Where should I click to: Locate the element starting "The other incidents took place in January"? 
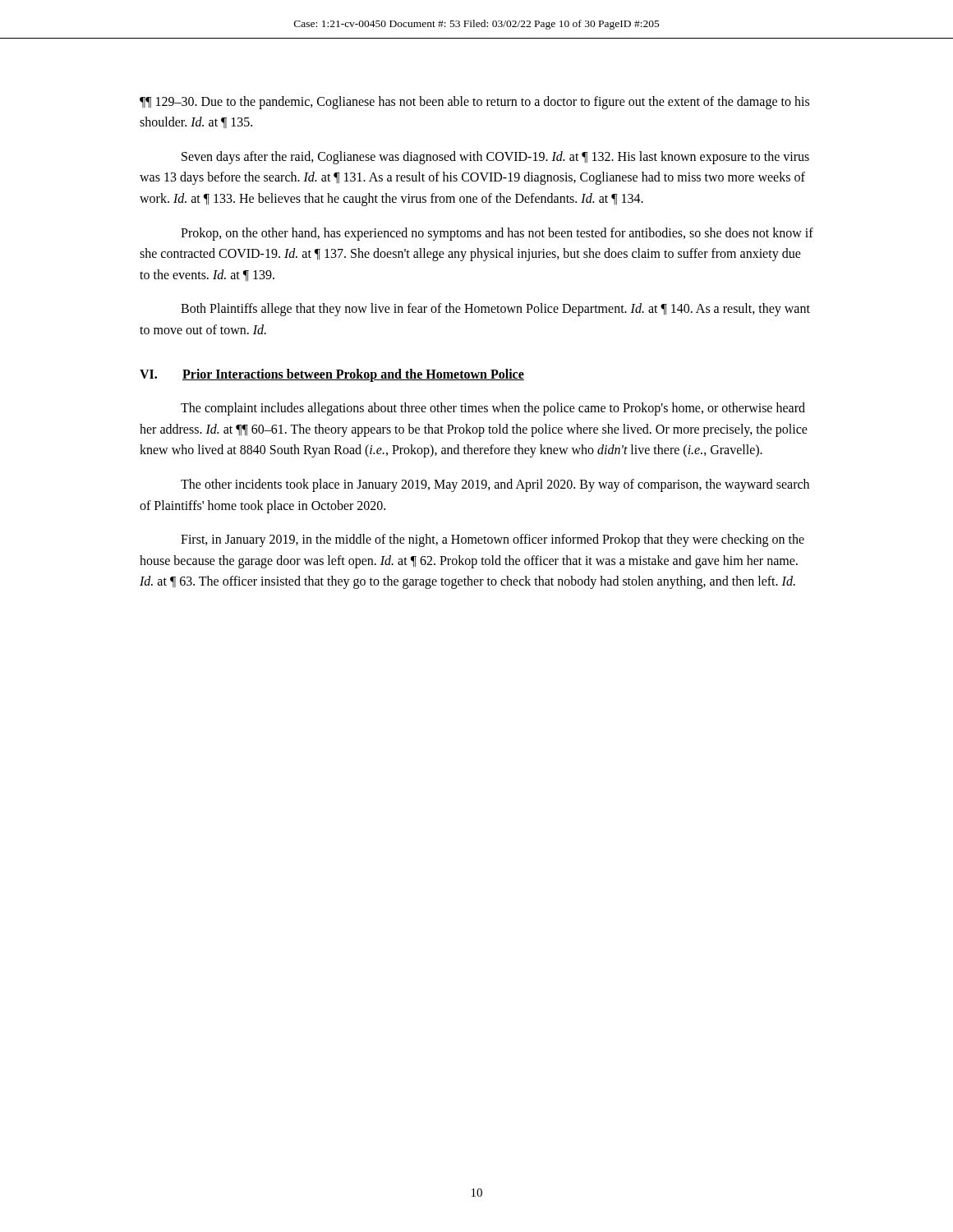coord(475,495)
